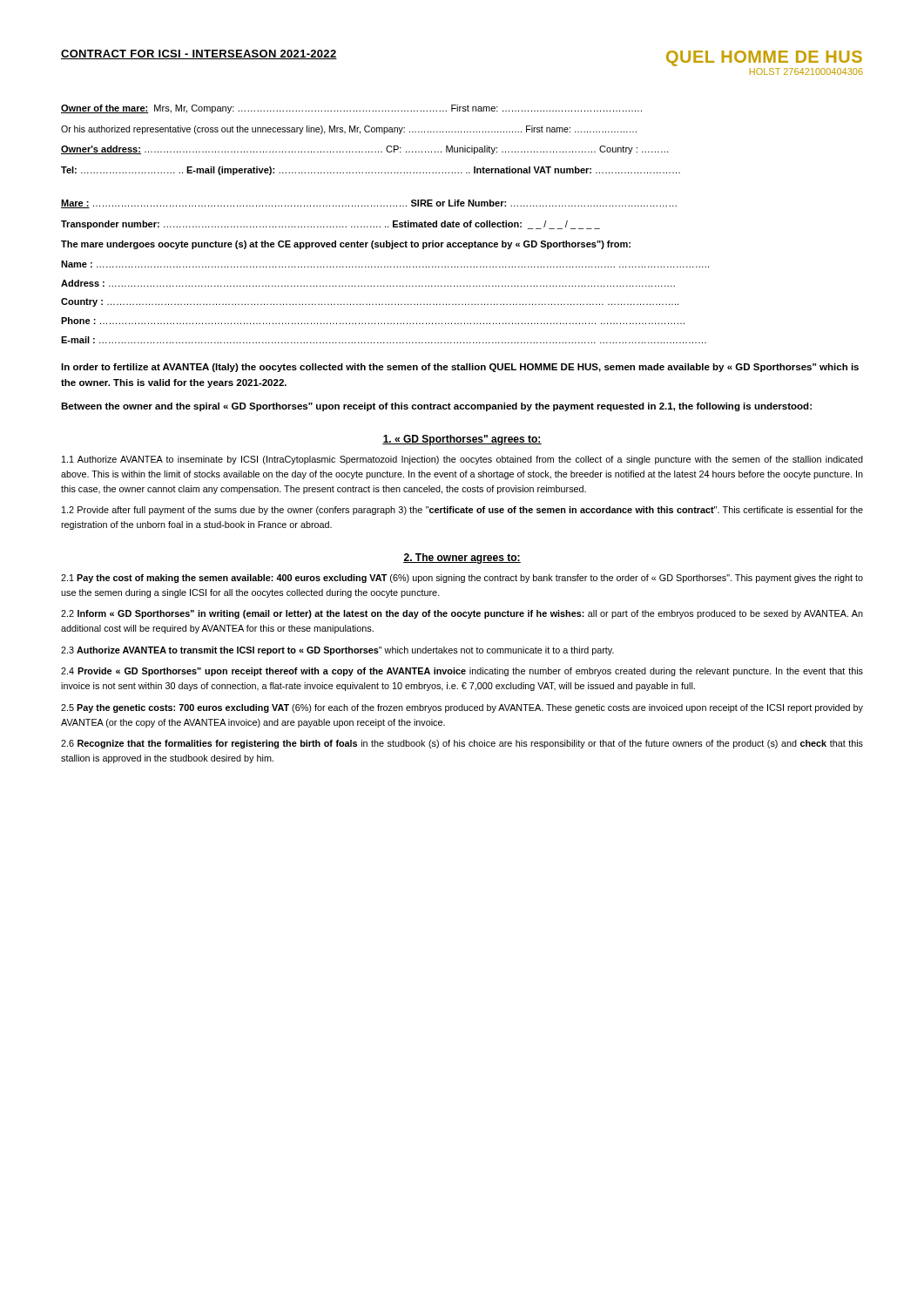Where does it say "2. The owner agrees to:"?
The image size is (924, 1307).
(462, 558)
